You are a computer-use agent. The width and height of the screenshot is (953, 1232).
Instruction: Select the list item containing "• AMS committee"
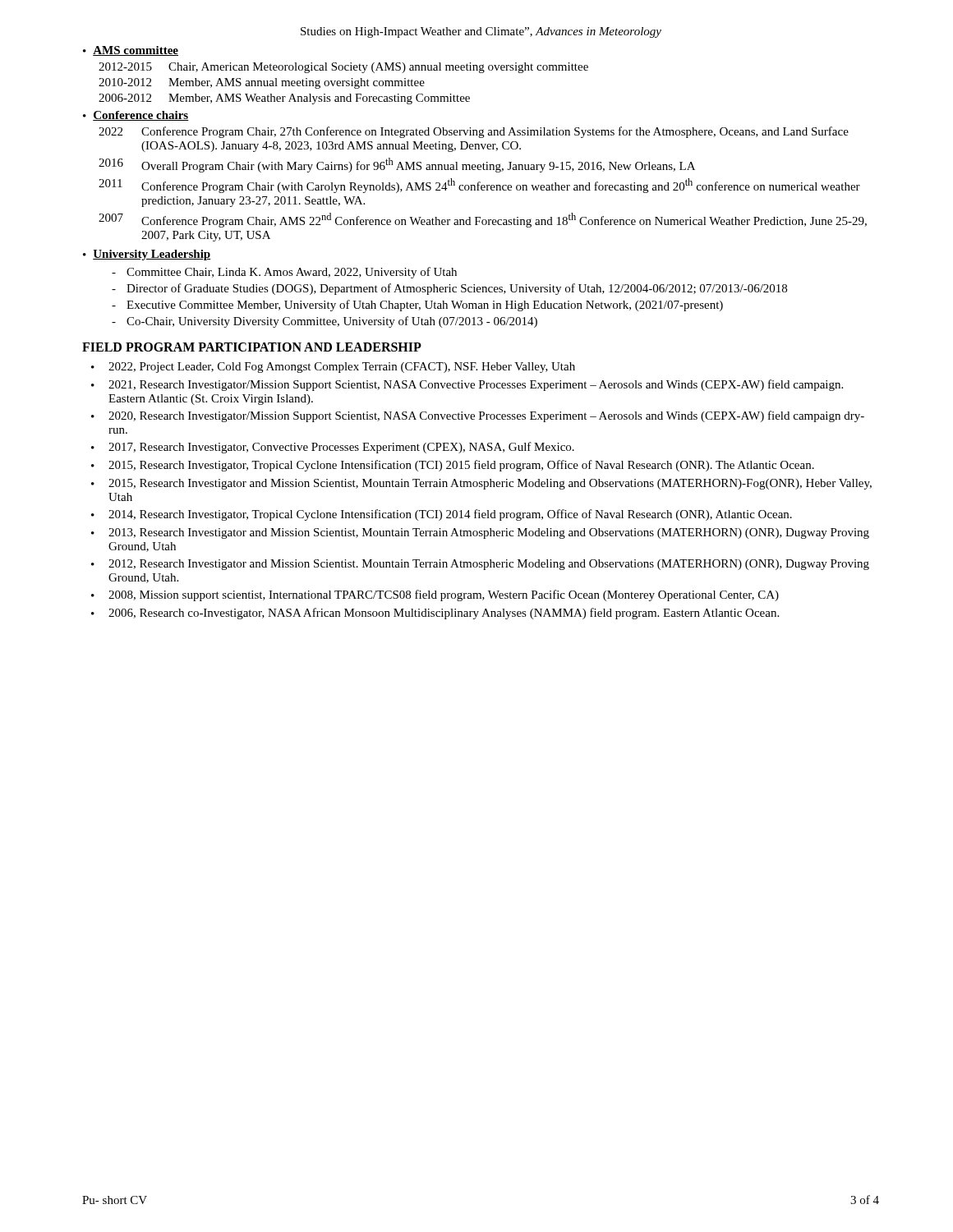[130, 51]
